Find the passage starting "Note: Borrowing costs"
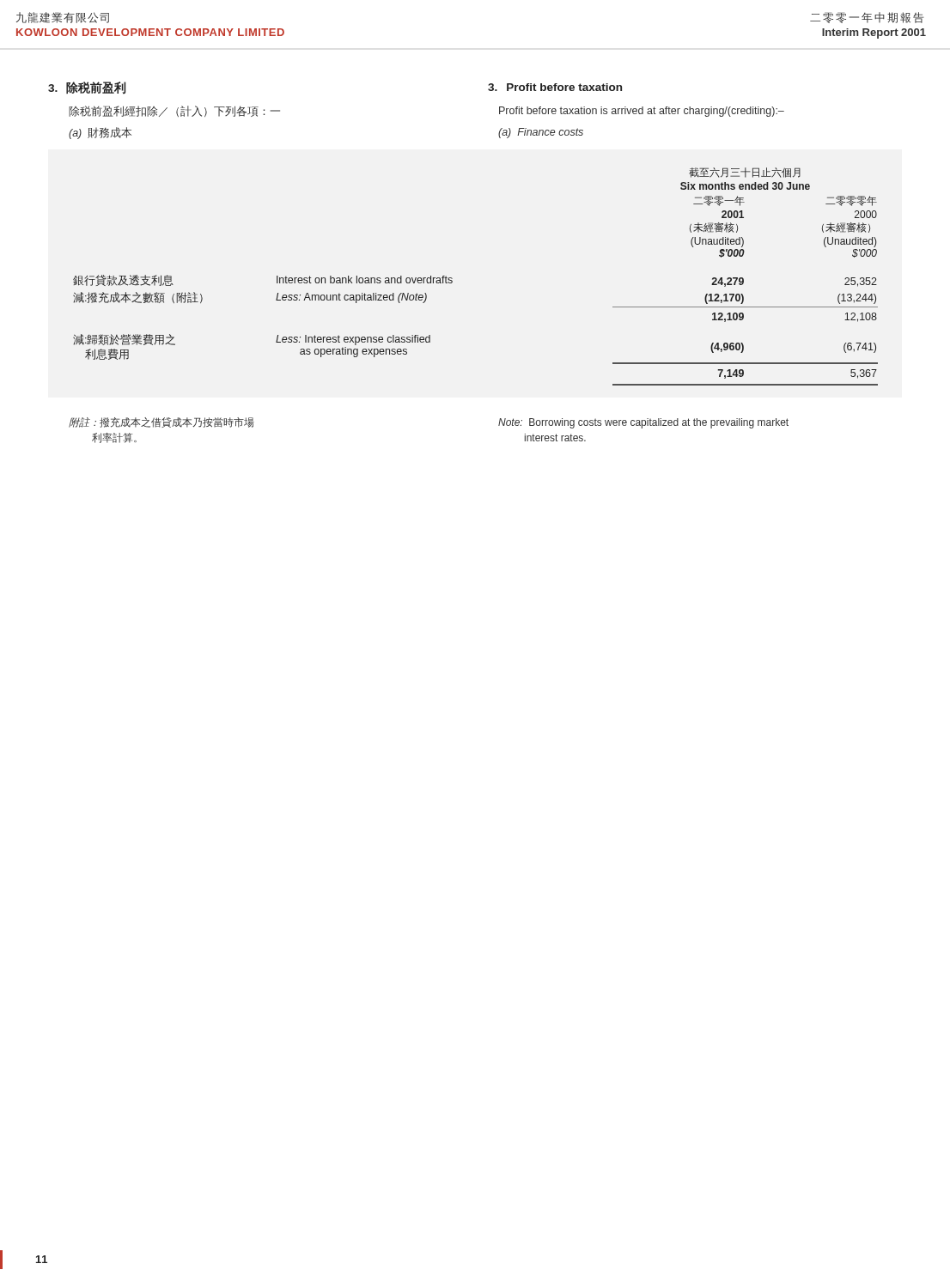The width and height of the screenshot is (950, 1288). 643,430
